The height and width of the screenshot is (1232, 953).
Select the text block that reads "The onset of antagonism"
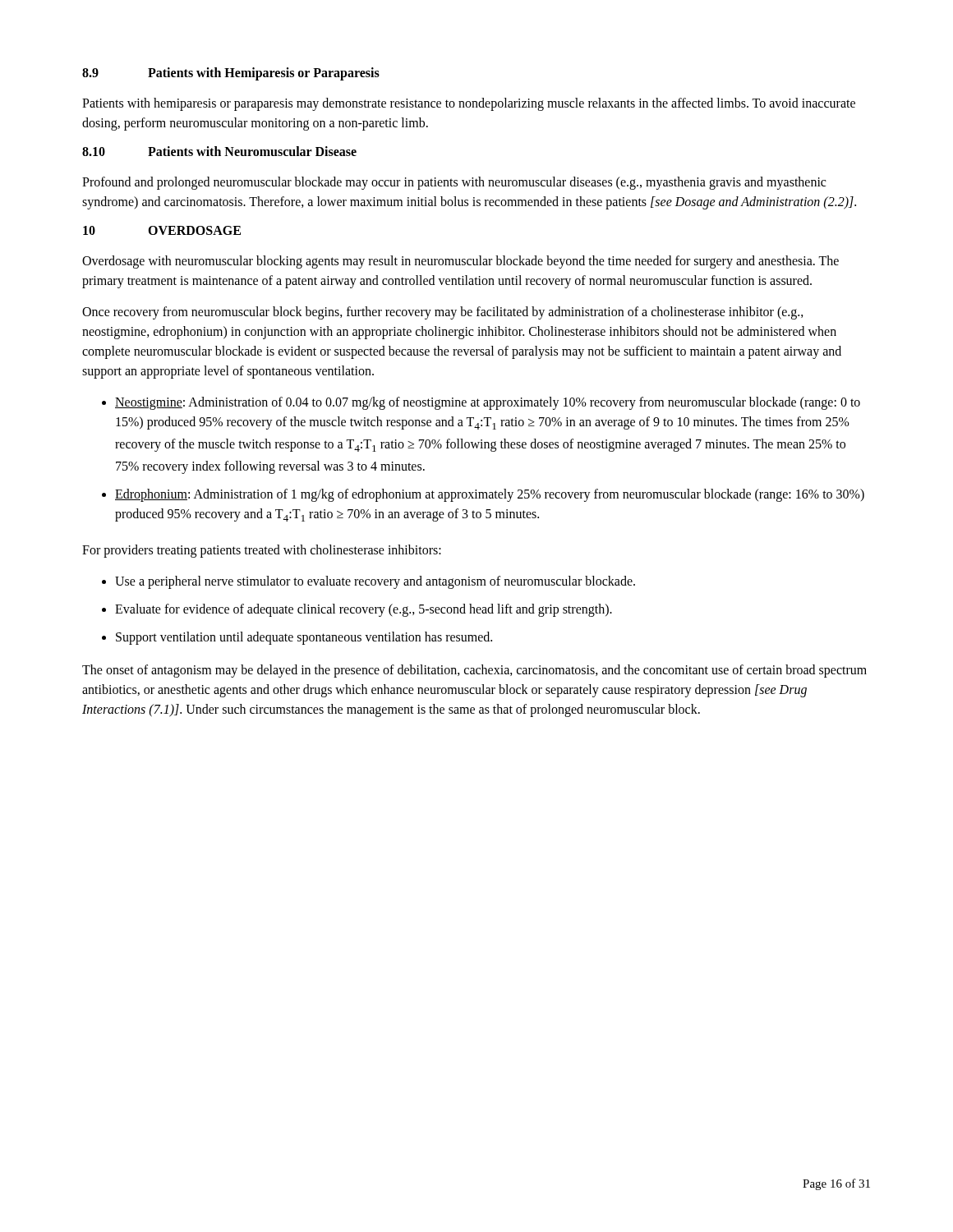(x=476, y=690)
